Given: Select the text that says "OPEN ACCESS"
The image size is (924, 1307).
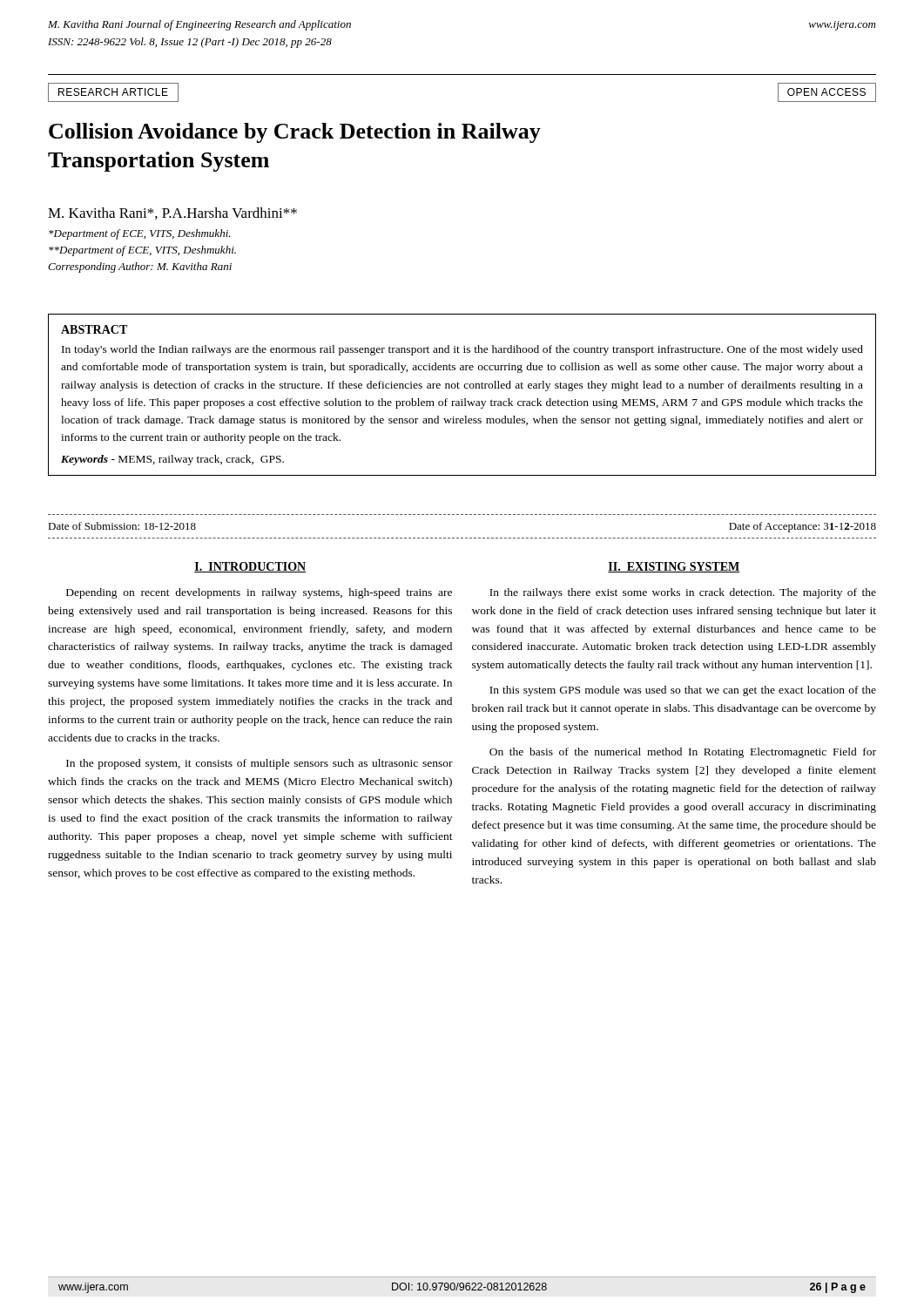Looking at the screenshot, I should click(x=827, y=92).
